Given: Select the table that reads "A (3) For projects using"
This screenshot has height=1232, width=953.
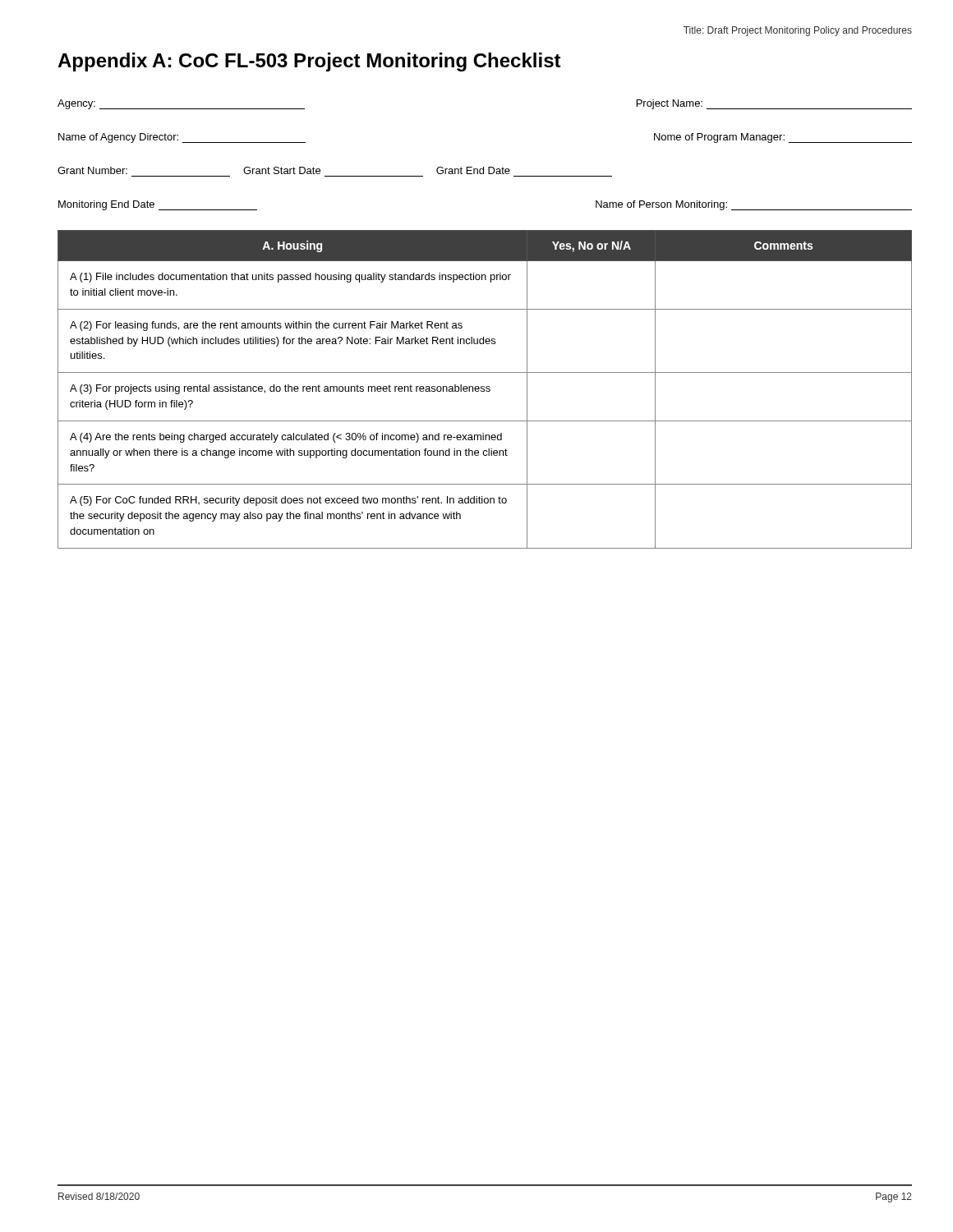Looking at the screenshot, I should pyautogui.click(x=485, y=389).
